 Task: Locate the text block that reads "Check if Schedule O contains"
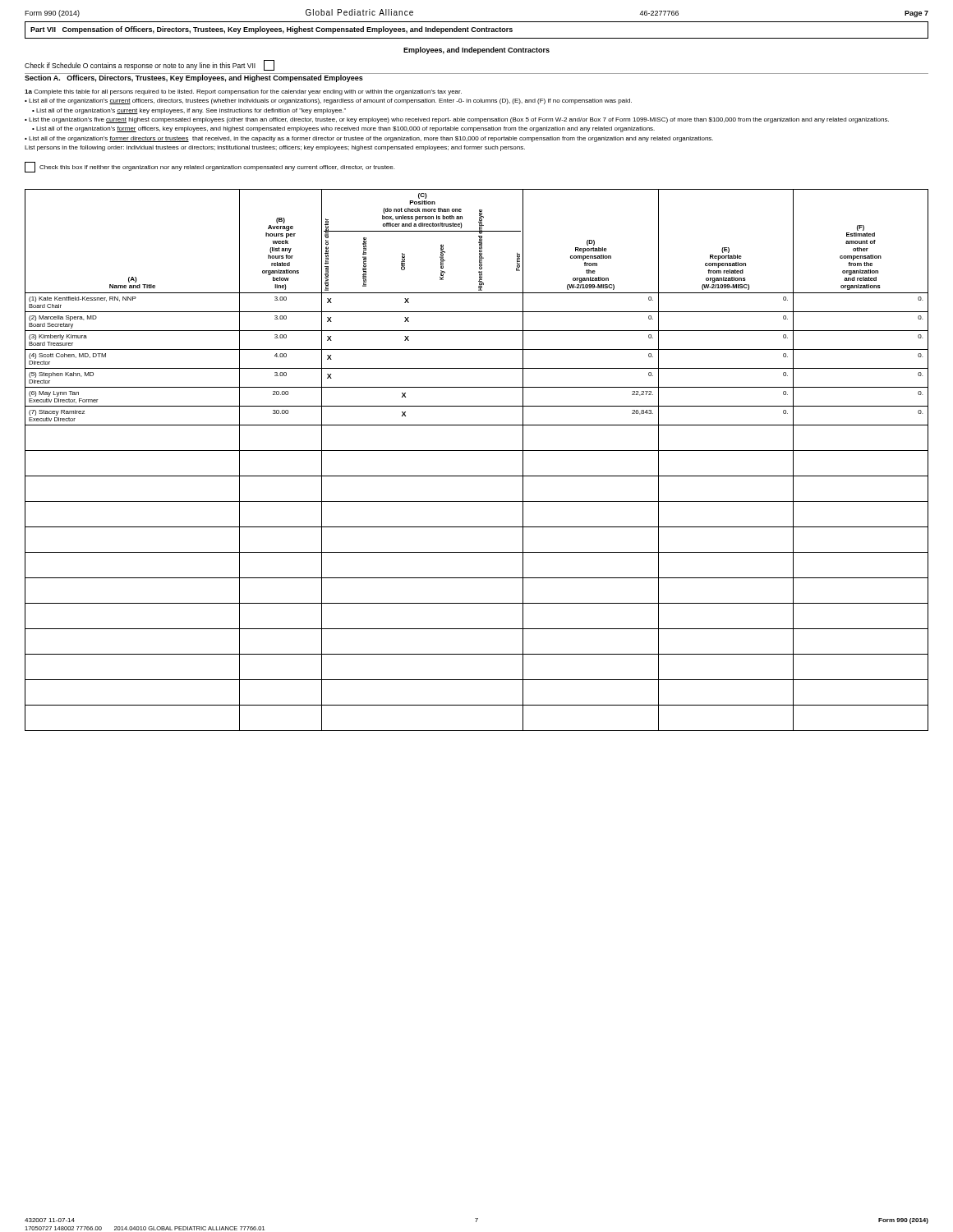click(x=150, y=65)
